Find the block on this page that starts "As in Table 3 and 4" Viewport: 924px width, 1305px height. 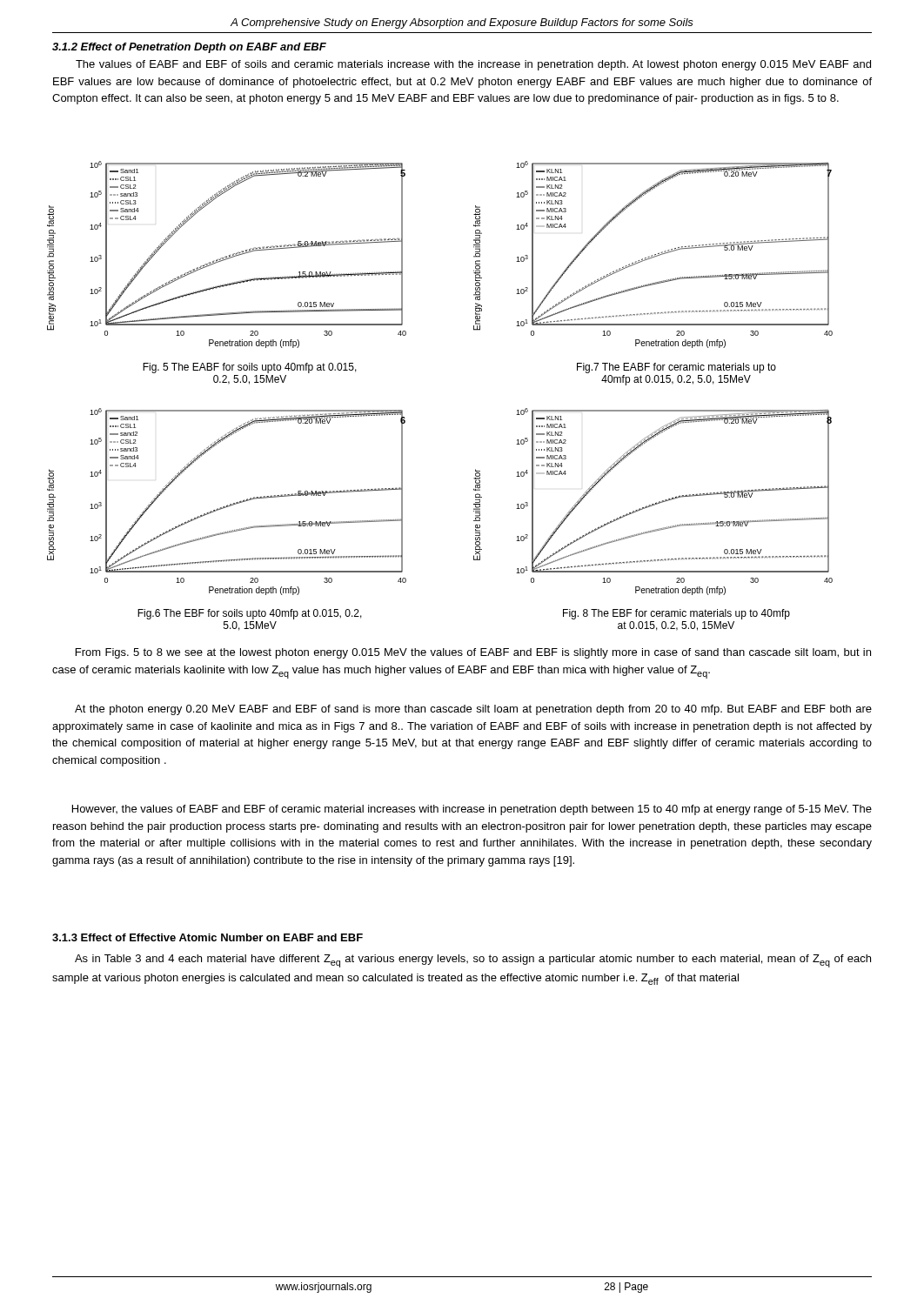[x=462, y=969]
